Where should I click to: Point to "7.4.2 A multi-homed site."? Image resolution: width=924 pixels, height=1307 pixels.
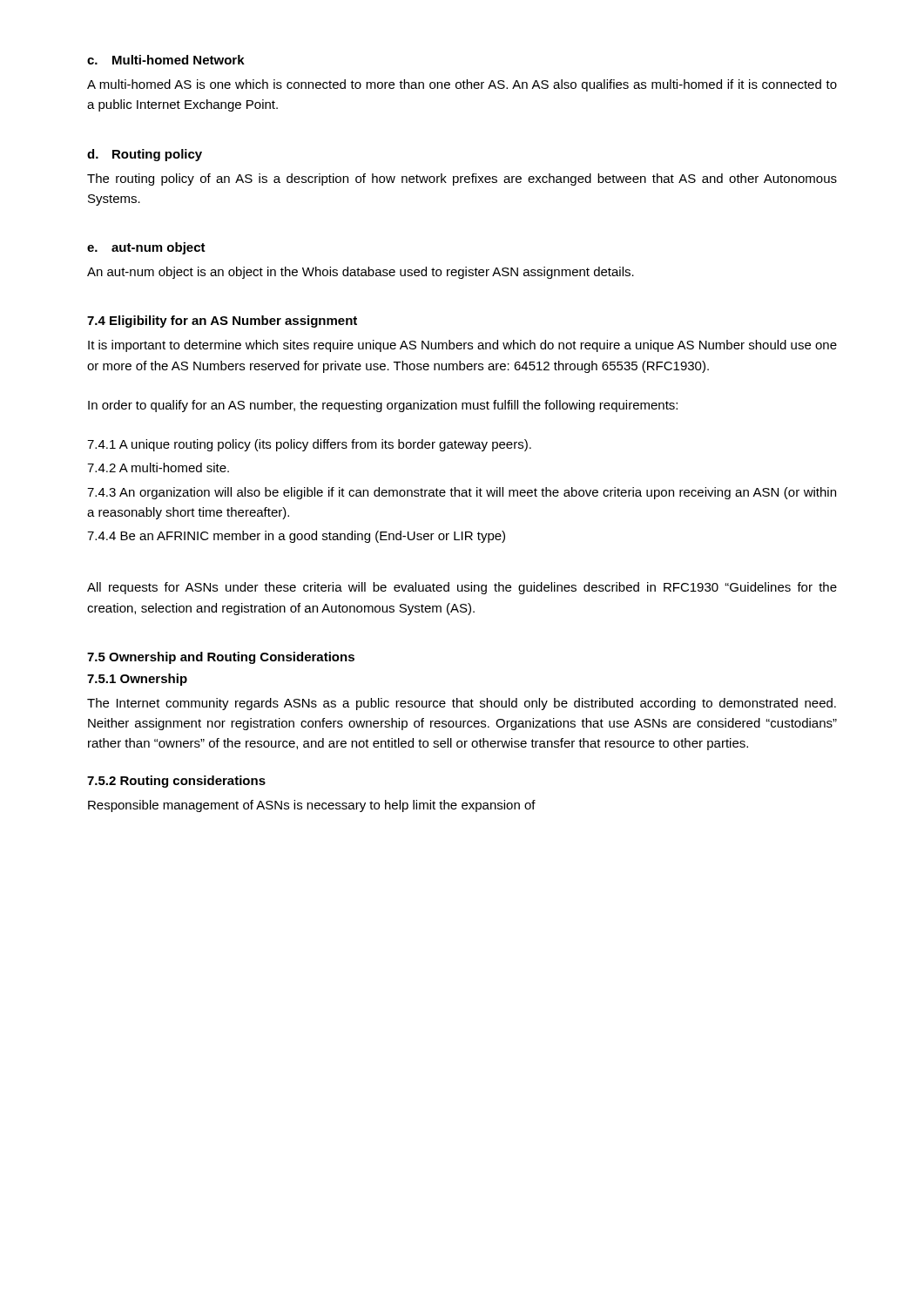point(159,468)
